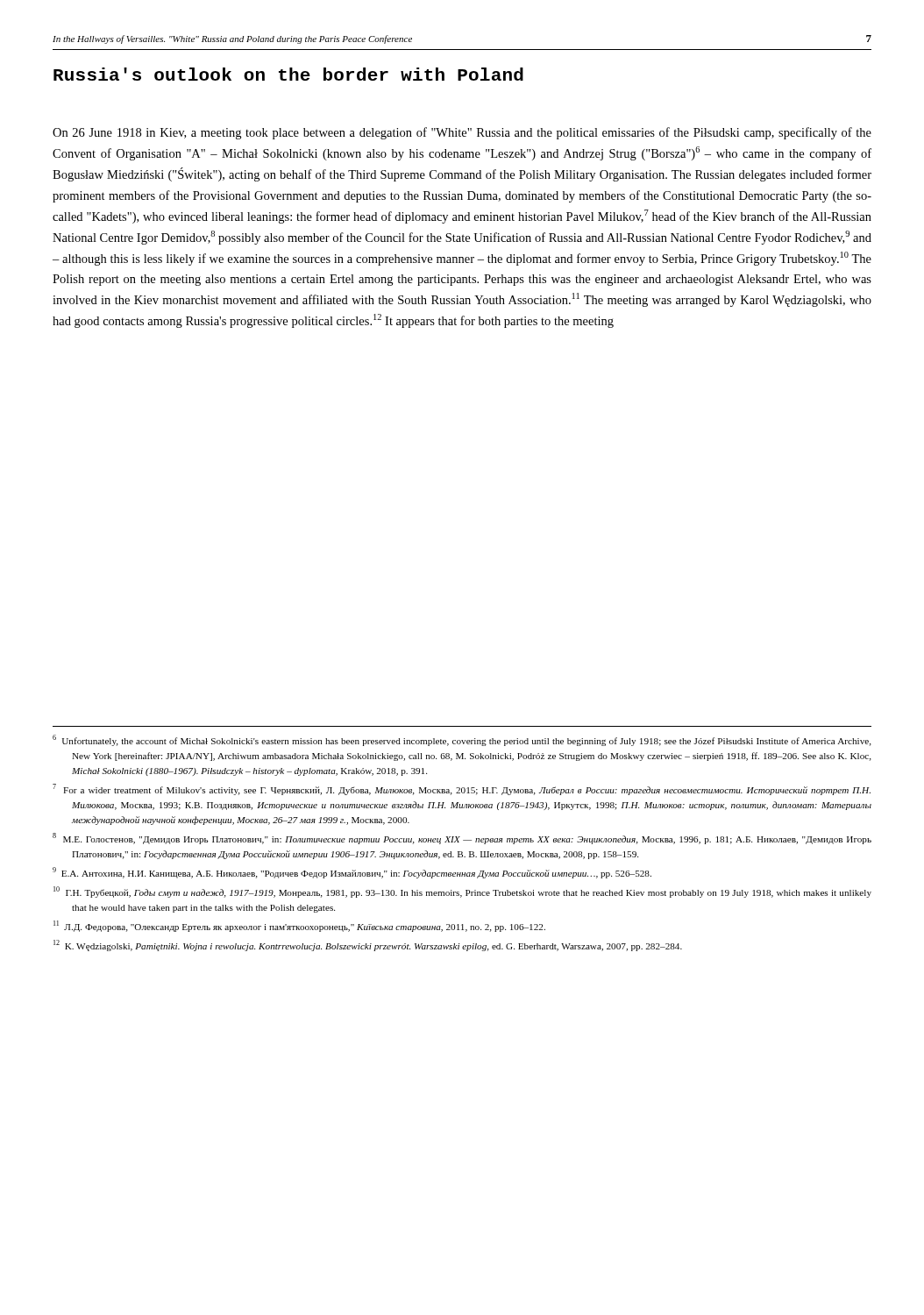Point to the passage starting "On 26 June 1918"
Screen dimensions: 1315x924
click(x=462, y=227)
